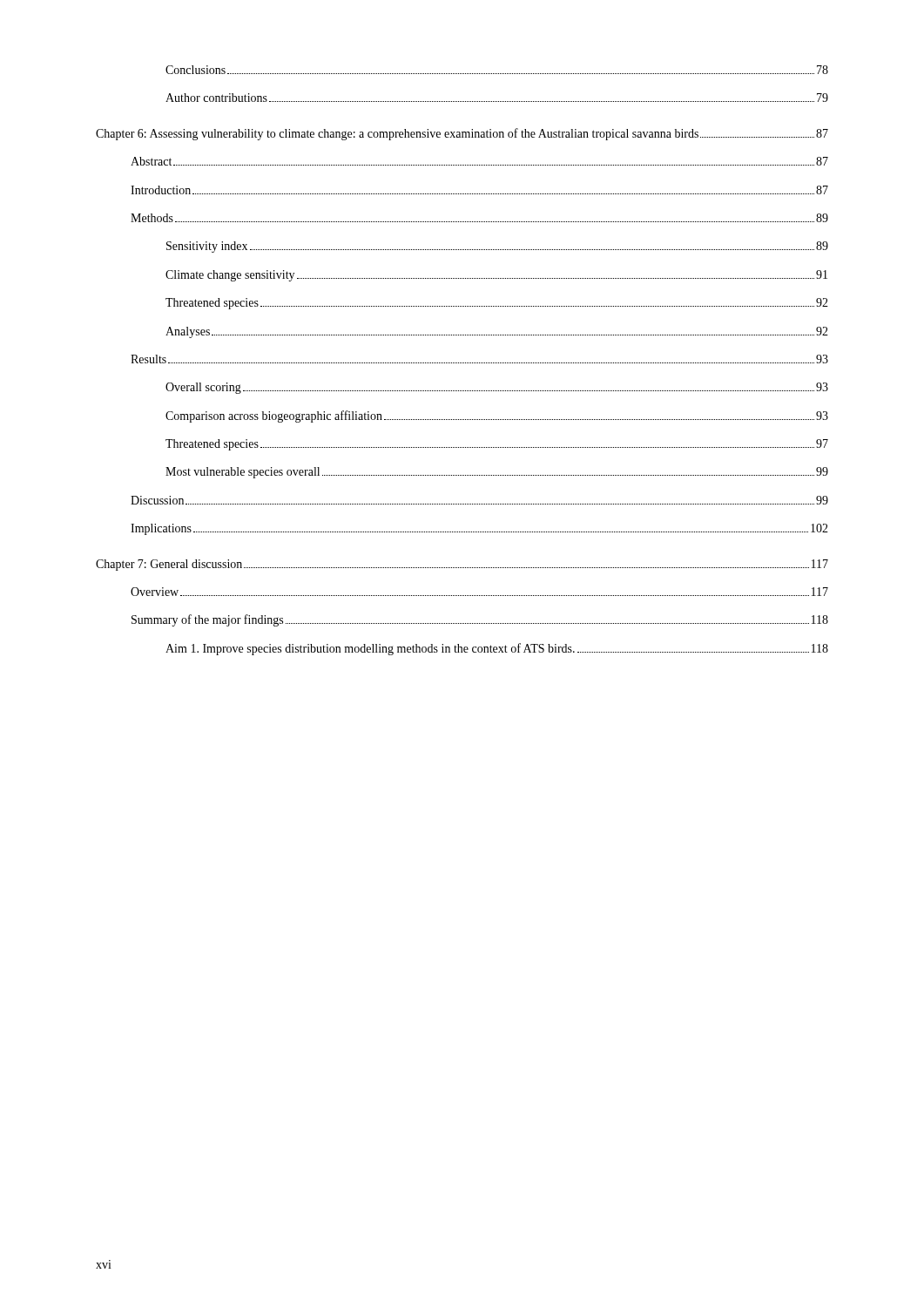Find the block on this page that starts "Aim 1. Improve species"
The width and height of the screenshot is (924, 1307).
pyautogui.click(x=497, y=649)
